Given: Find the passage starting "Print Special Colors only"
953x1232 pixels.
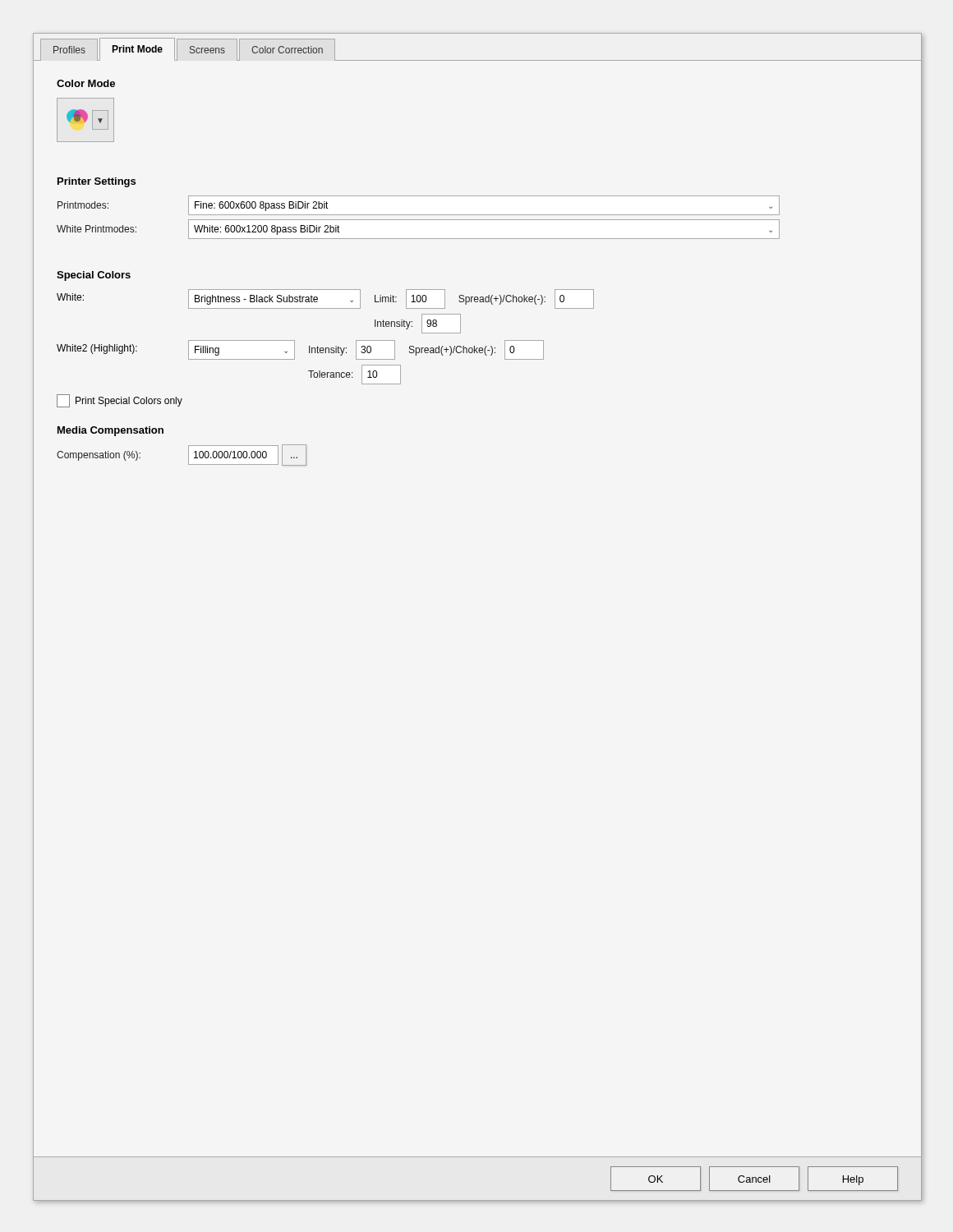Looking at the screenshot, I should pyautogui.click(x=119, y=401).
